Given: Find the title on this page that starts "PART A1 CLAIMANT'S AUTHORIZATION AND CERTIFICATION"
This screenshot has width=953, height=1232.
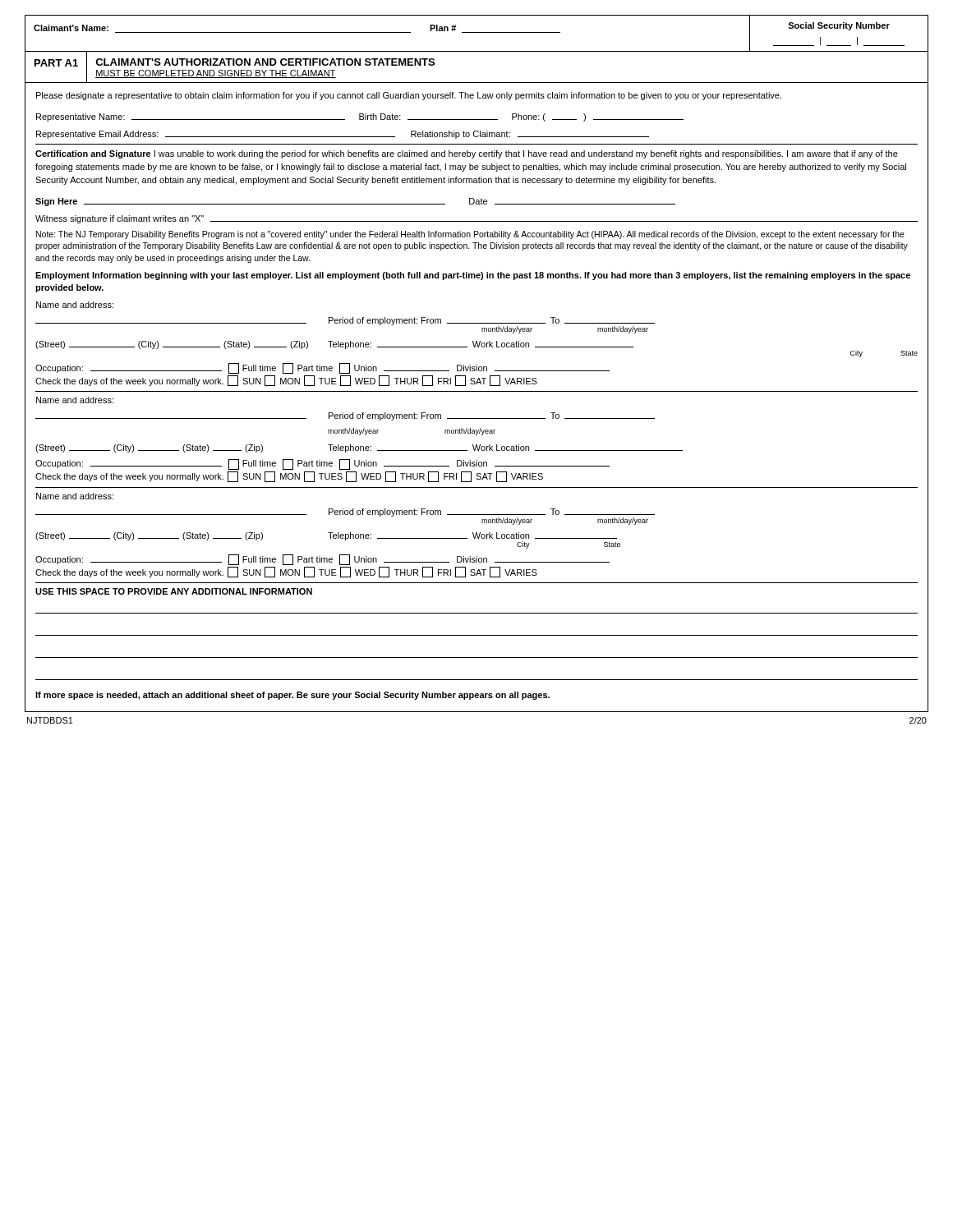Looking at the screenshot, I should click(x=234, y=67).
